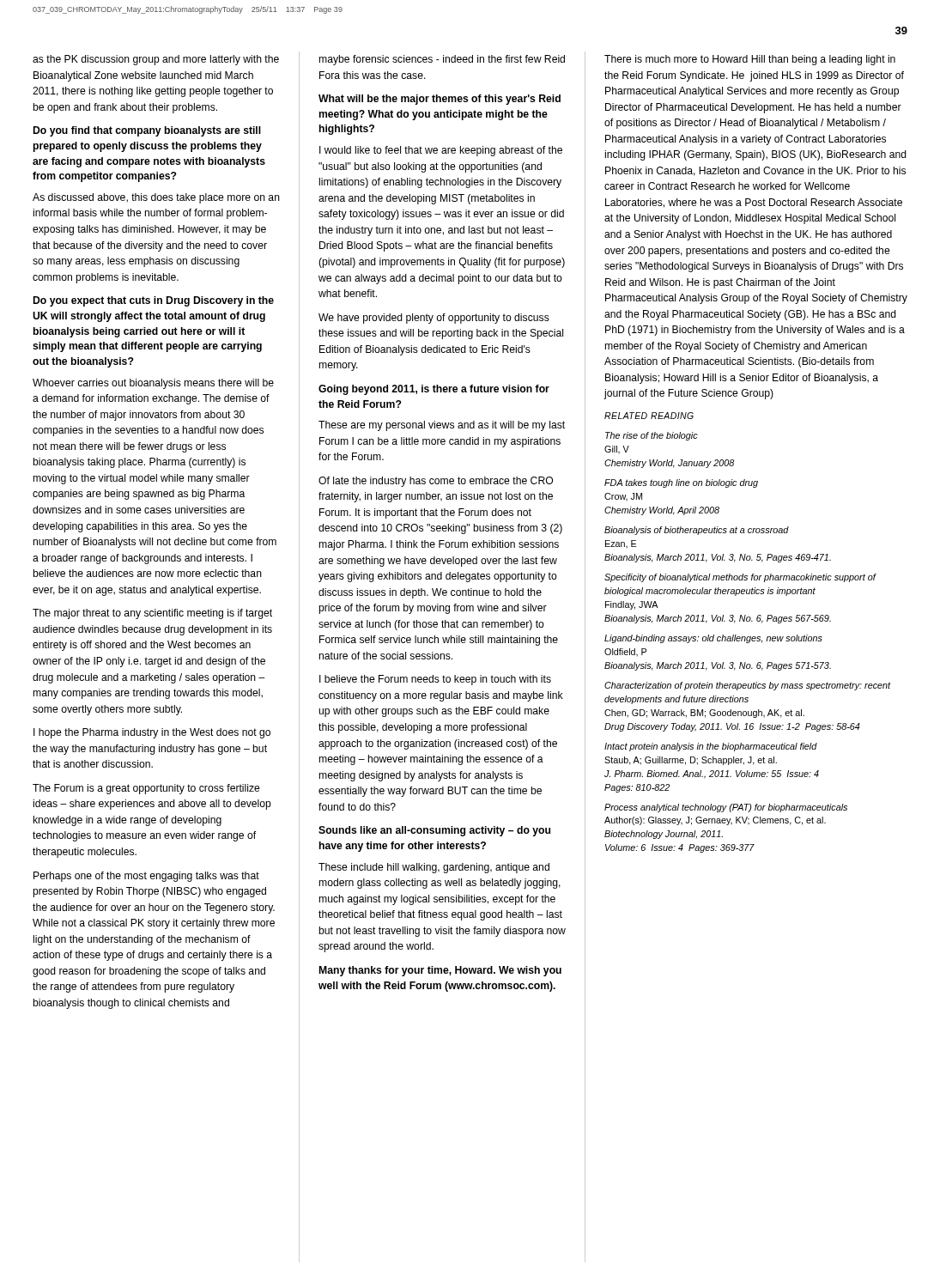Find the block on this page that starts "Characterization of protein therapeutics by"
Image resolution: width=940 pixels, height=1288 pixels.
coord(747,706)
